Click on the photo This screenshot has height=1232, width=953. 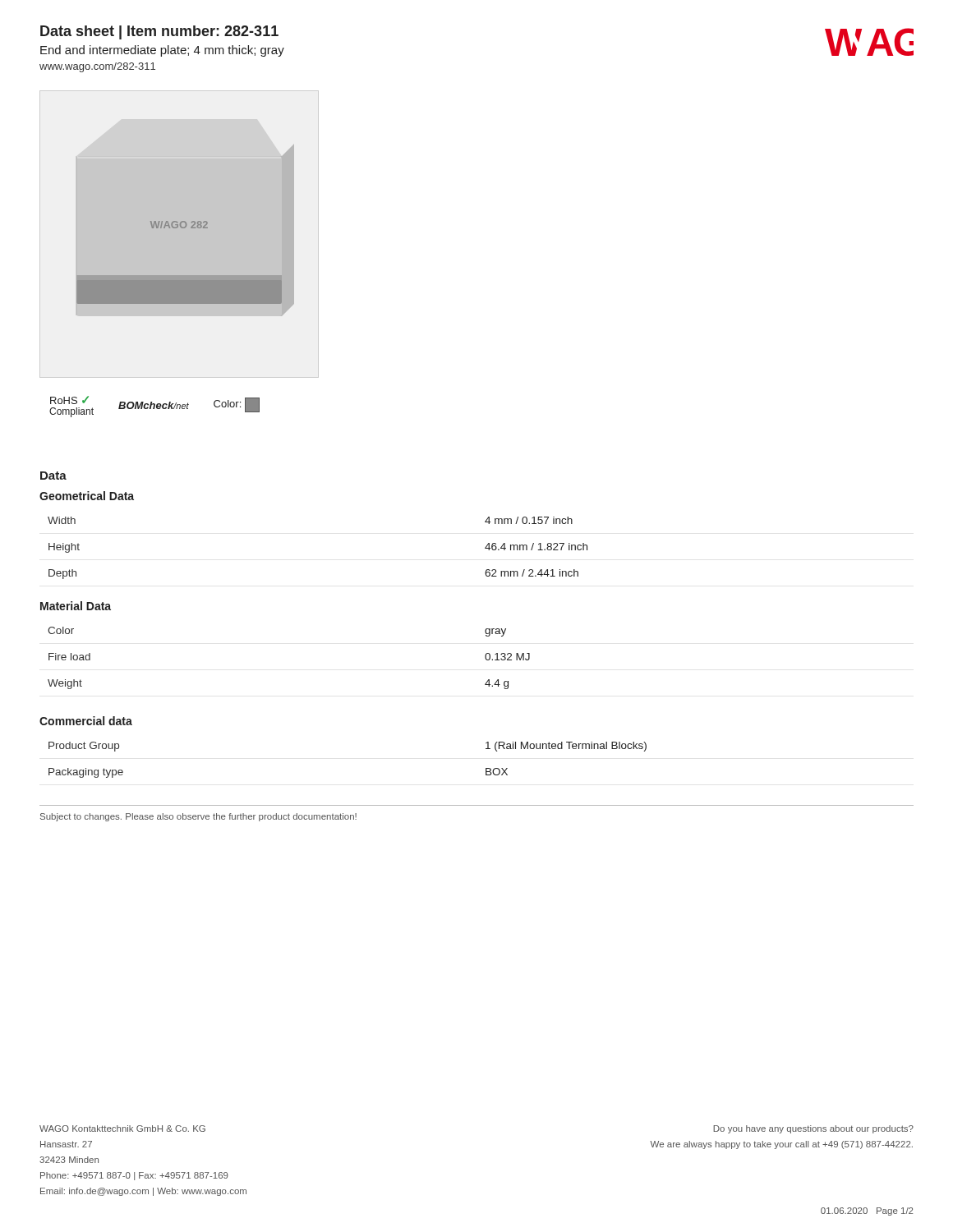(179, 234)
